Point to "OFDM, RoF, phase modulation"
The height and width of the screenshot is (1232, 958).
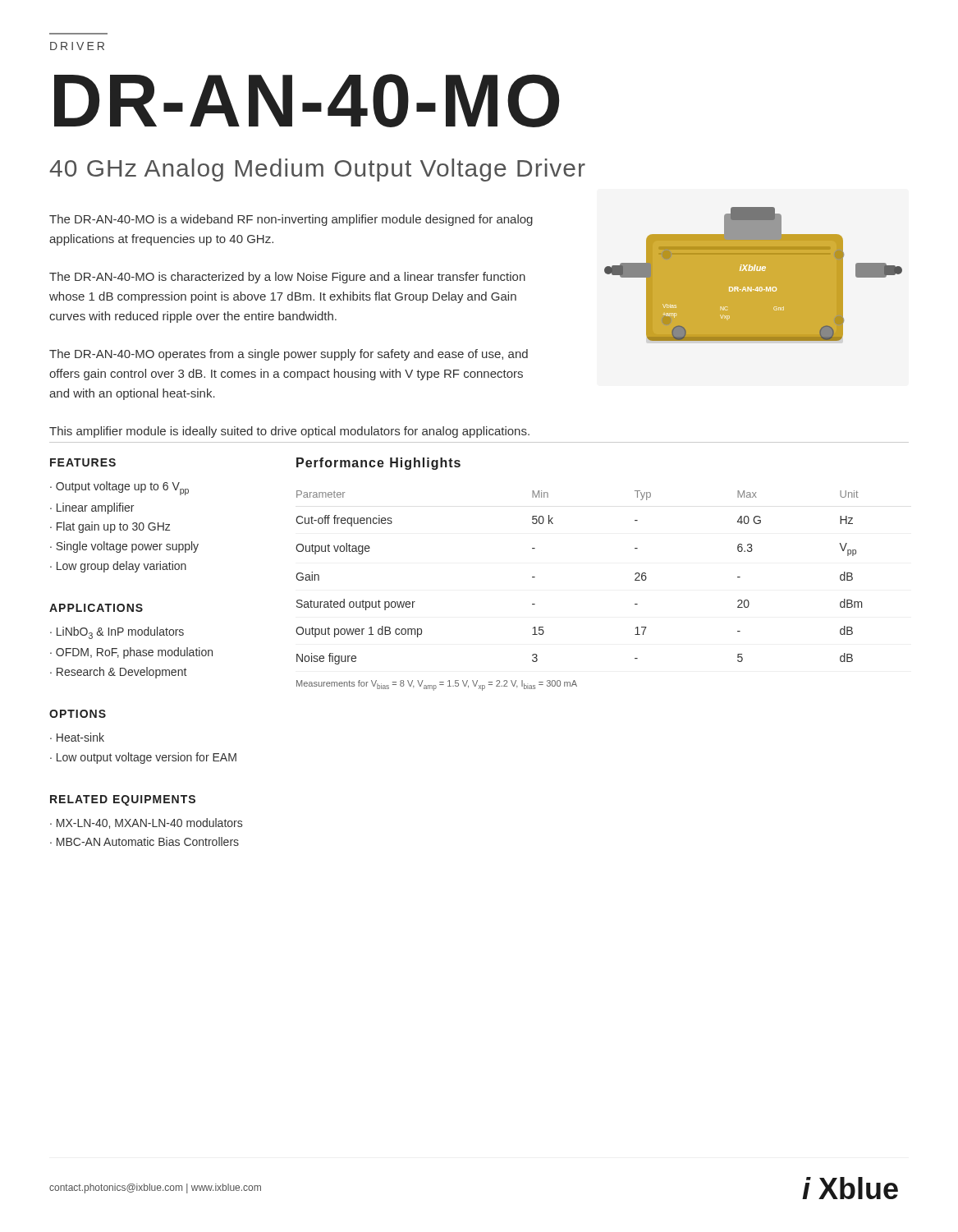click(x=135, y=653)
